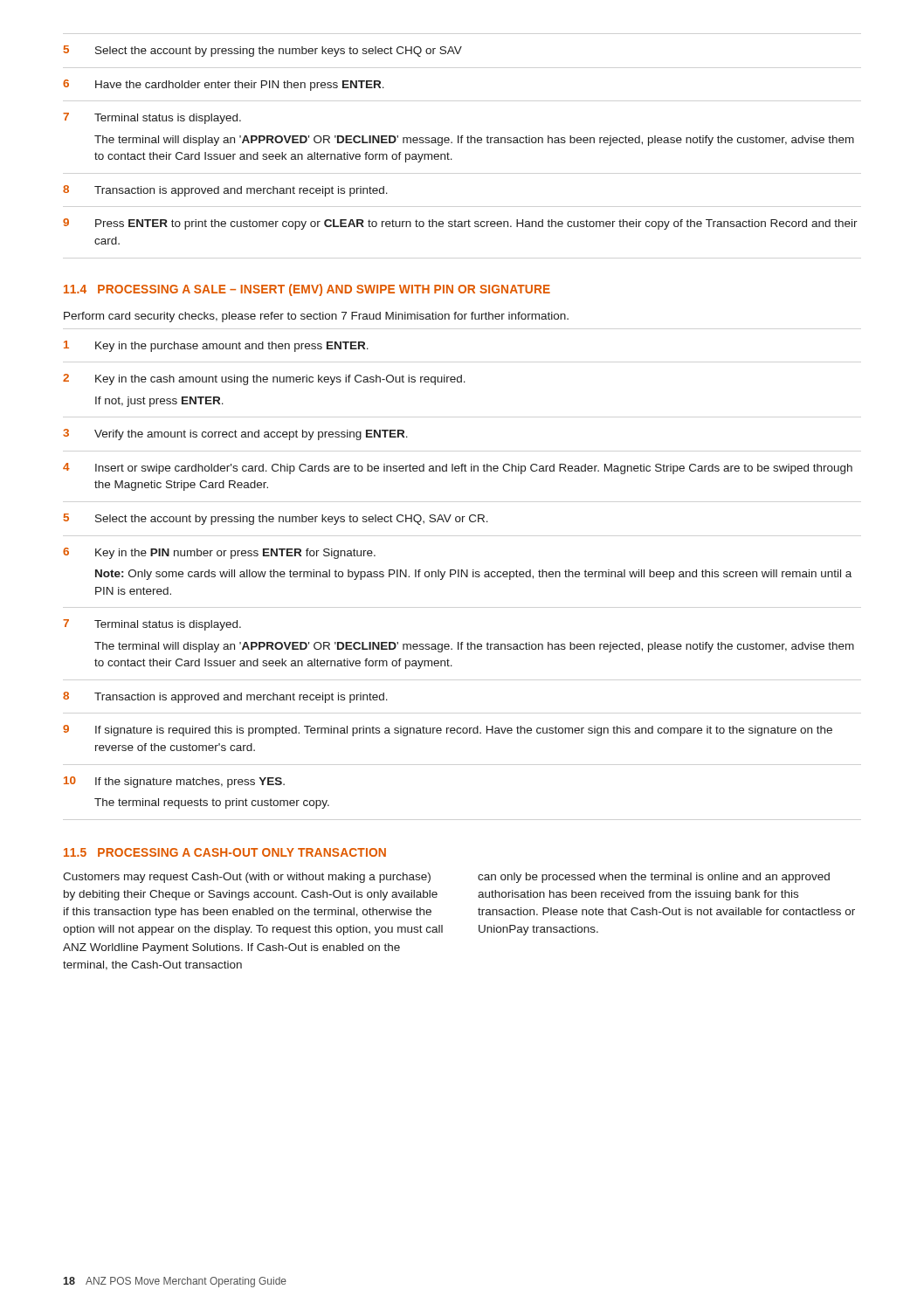Point to the block beginning "Customers may request Cash-Out (with or without"

pos(252,877)
